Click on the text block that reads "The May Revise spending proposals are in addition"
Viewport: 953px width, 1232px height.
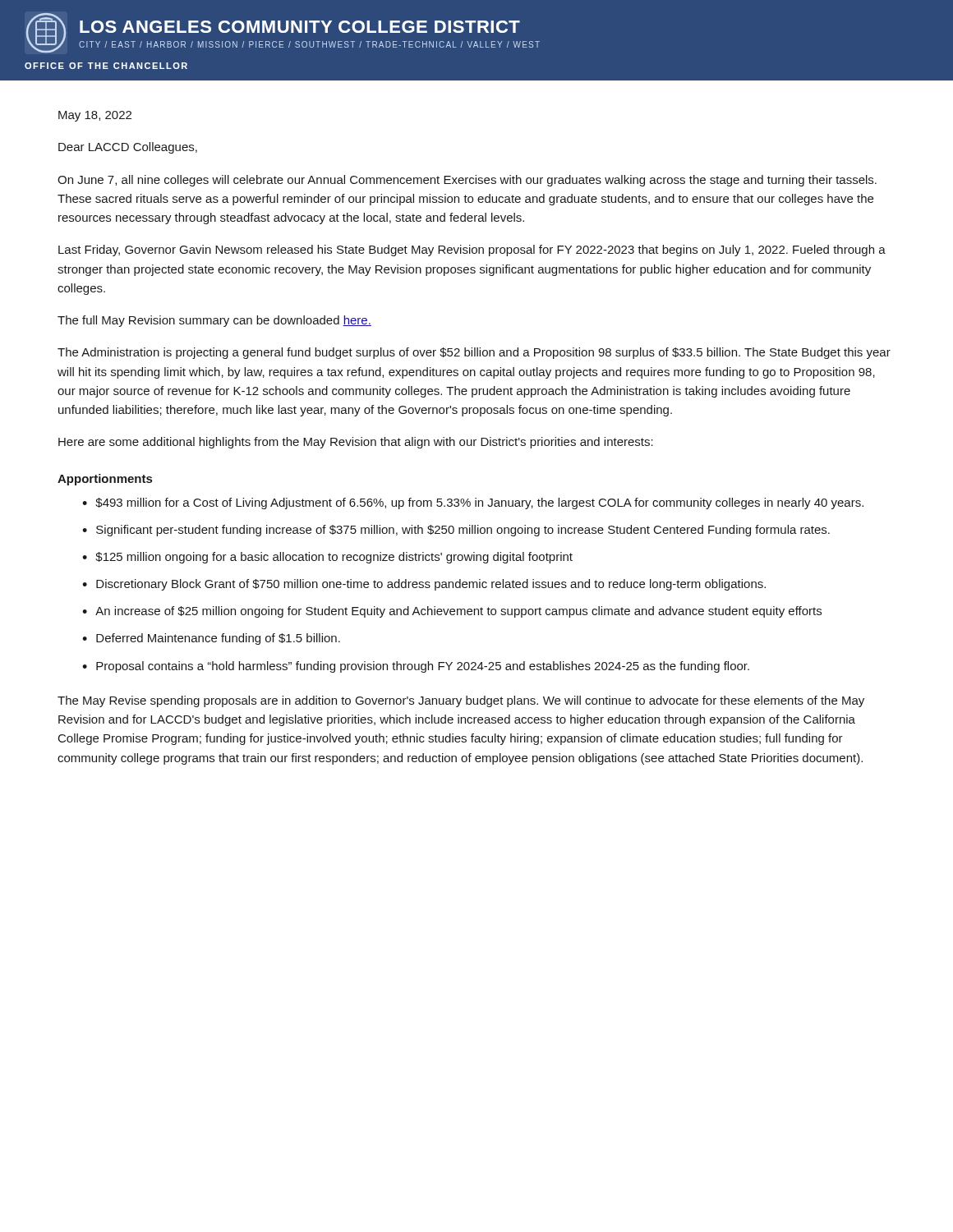click(461, 729)
